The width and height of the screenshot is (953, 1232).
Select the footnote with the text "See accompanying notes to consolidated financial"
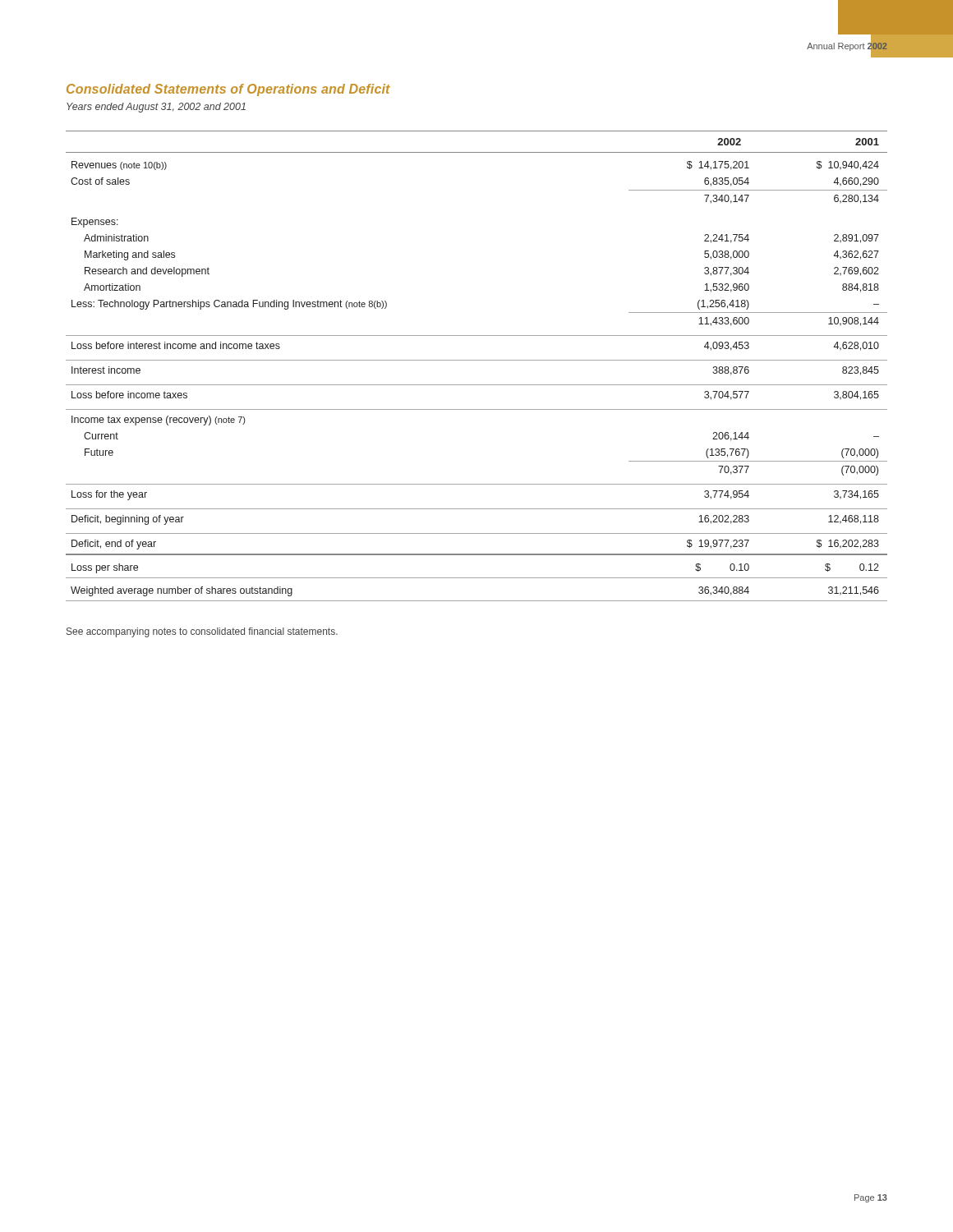(202, 632)
